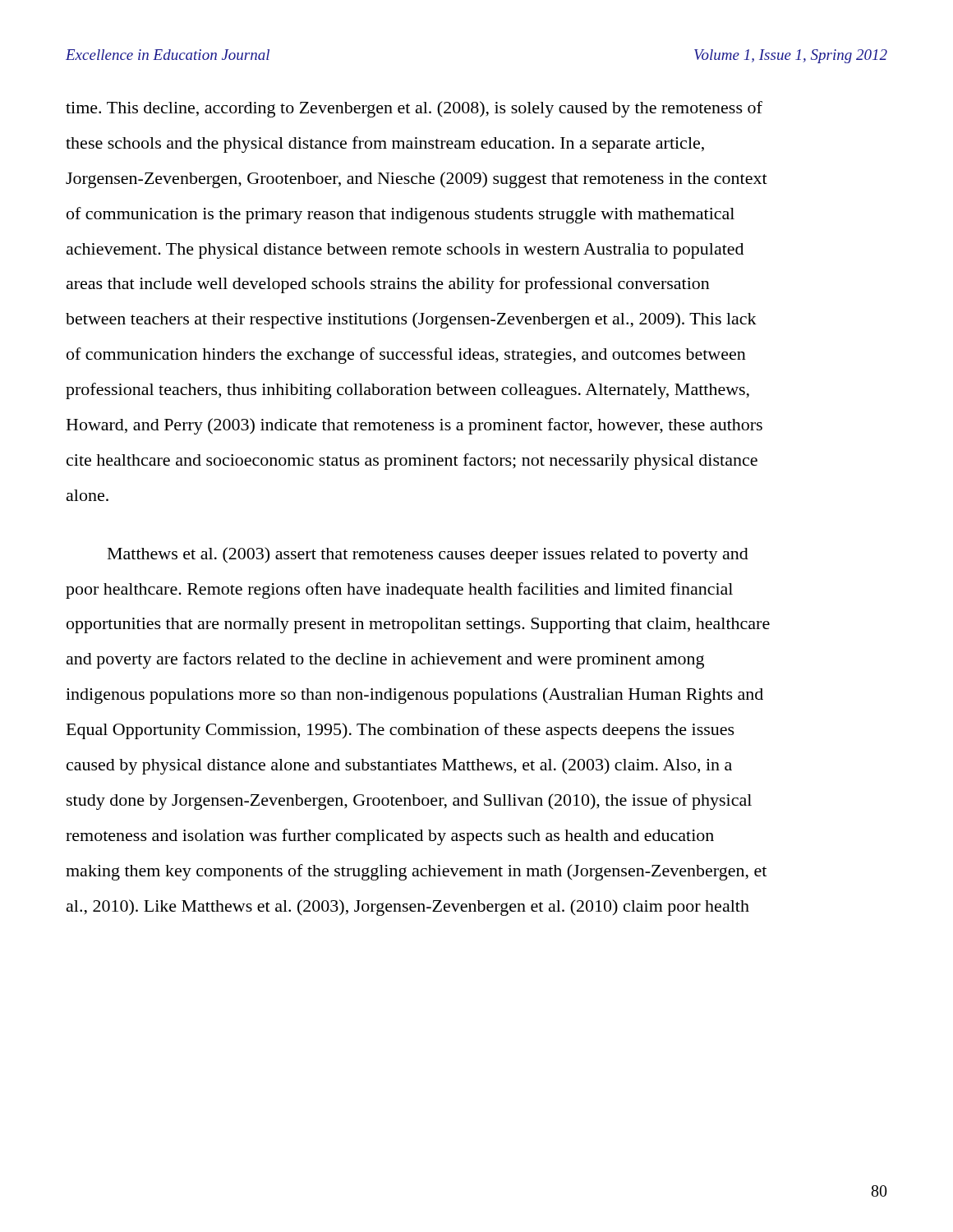Where is the passage that starts "time. This decline, according to Zevenbergen et"?

pos(414,109)
